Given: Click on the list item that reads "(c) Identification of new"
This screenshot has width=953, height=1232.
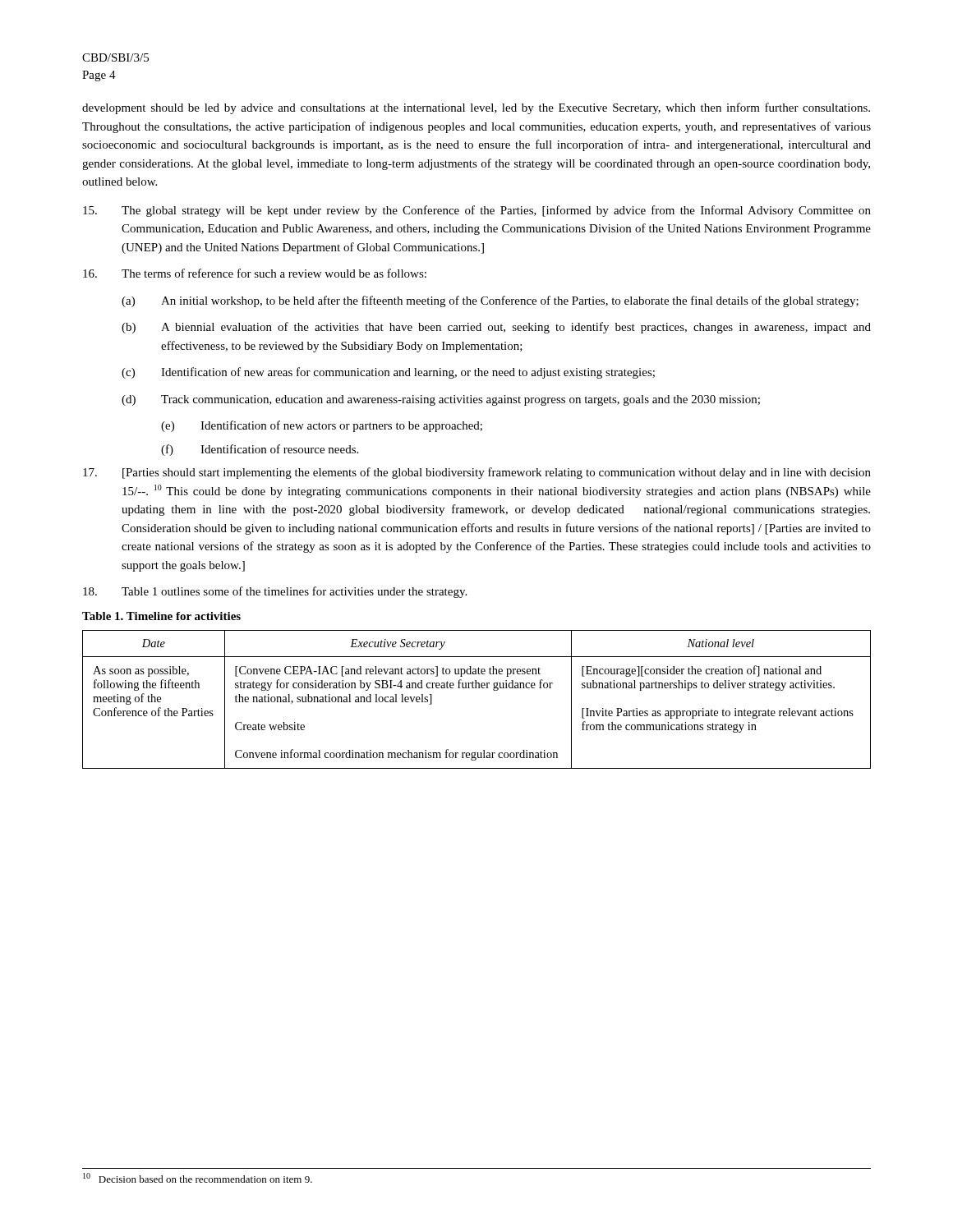Looking at the screenshot, I should tap(496, 372).
